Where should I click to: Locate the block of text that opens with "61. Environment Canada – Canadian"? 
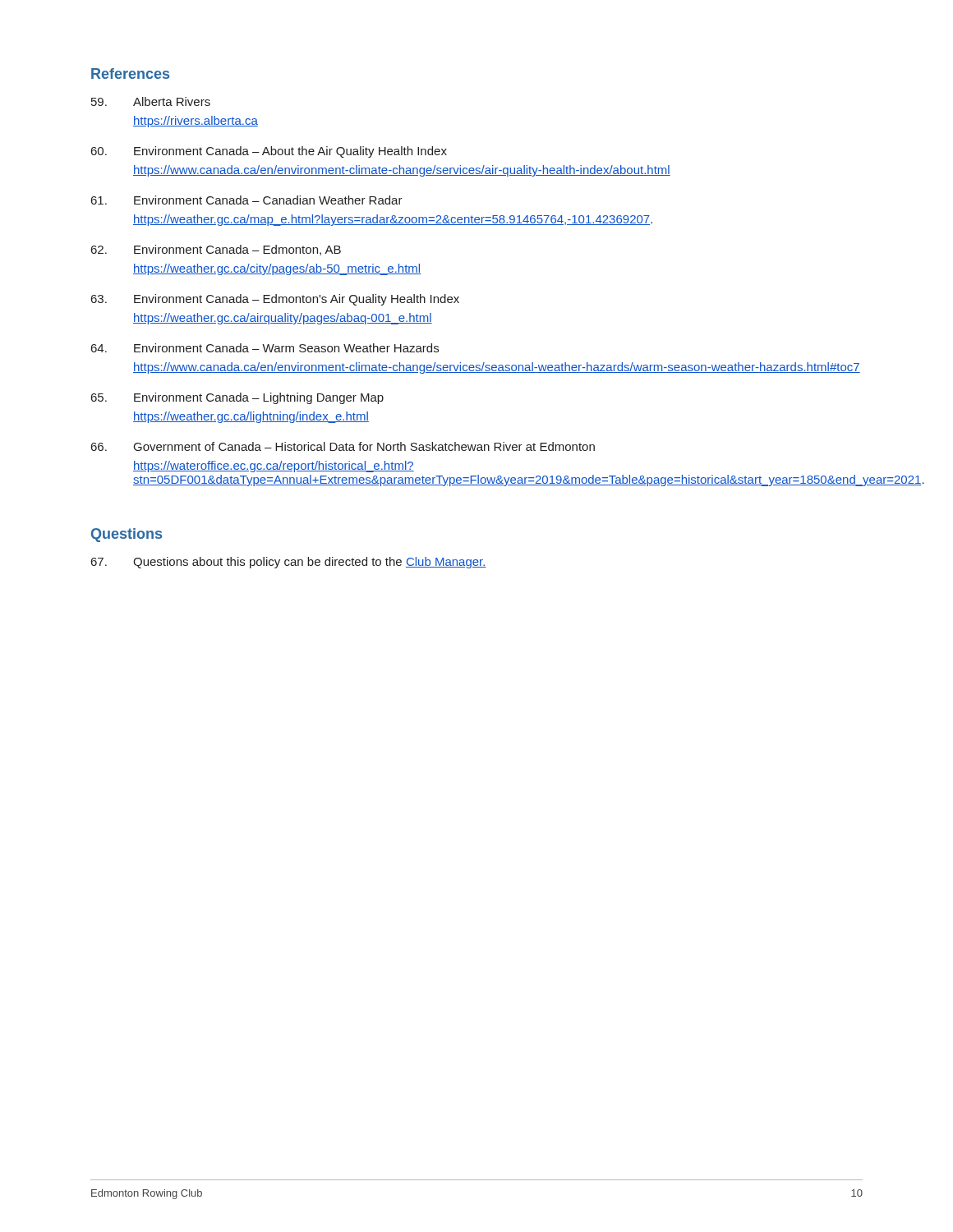pyautogui.click(x=476, y=210)
